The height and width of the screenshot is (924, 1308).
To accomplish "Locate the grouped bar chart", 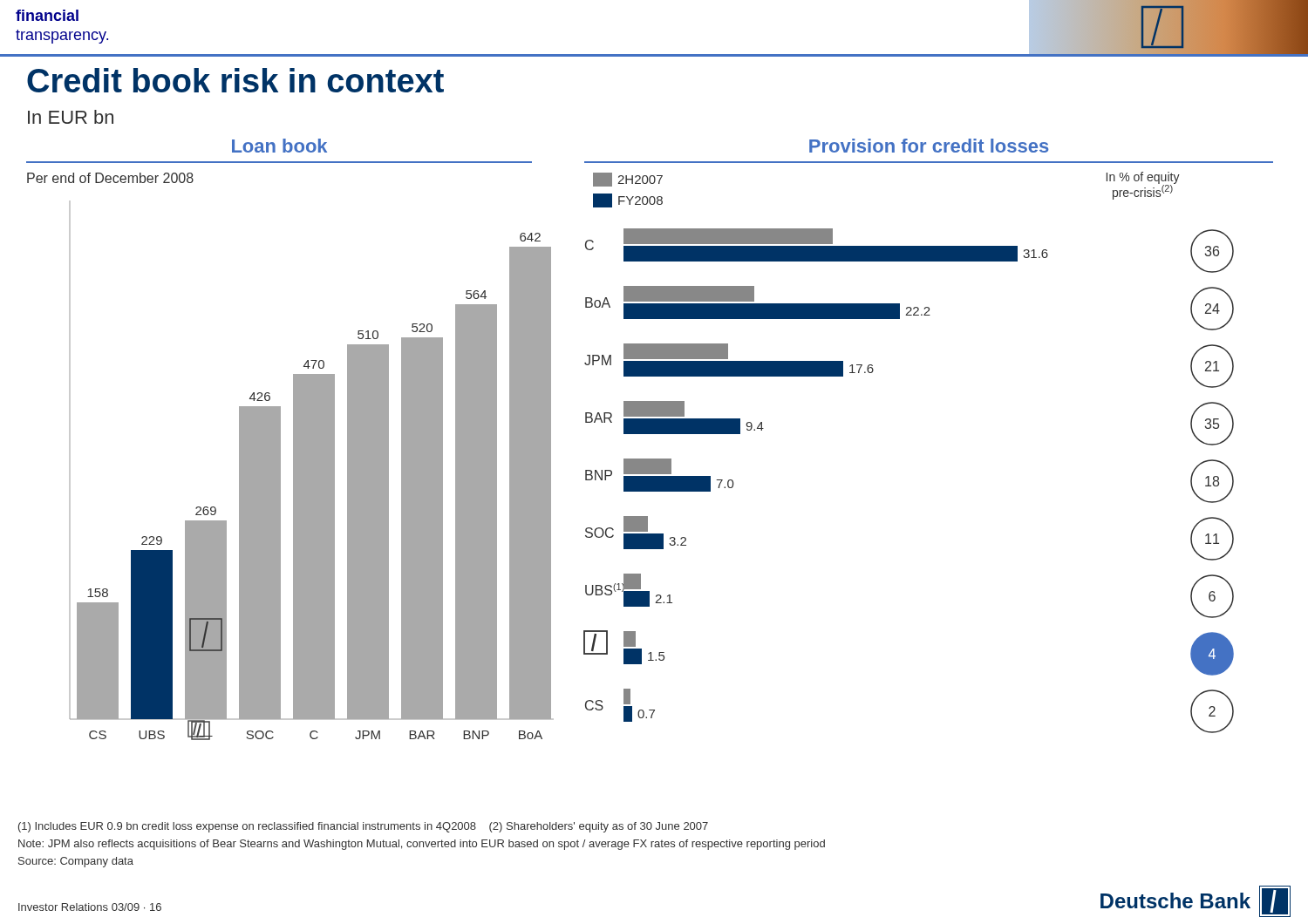I will (929, 466).
